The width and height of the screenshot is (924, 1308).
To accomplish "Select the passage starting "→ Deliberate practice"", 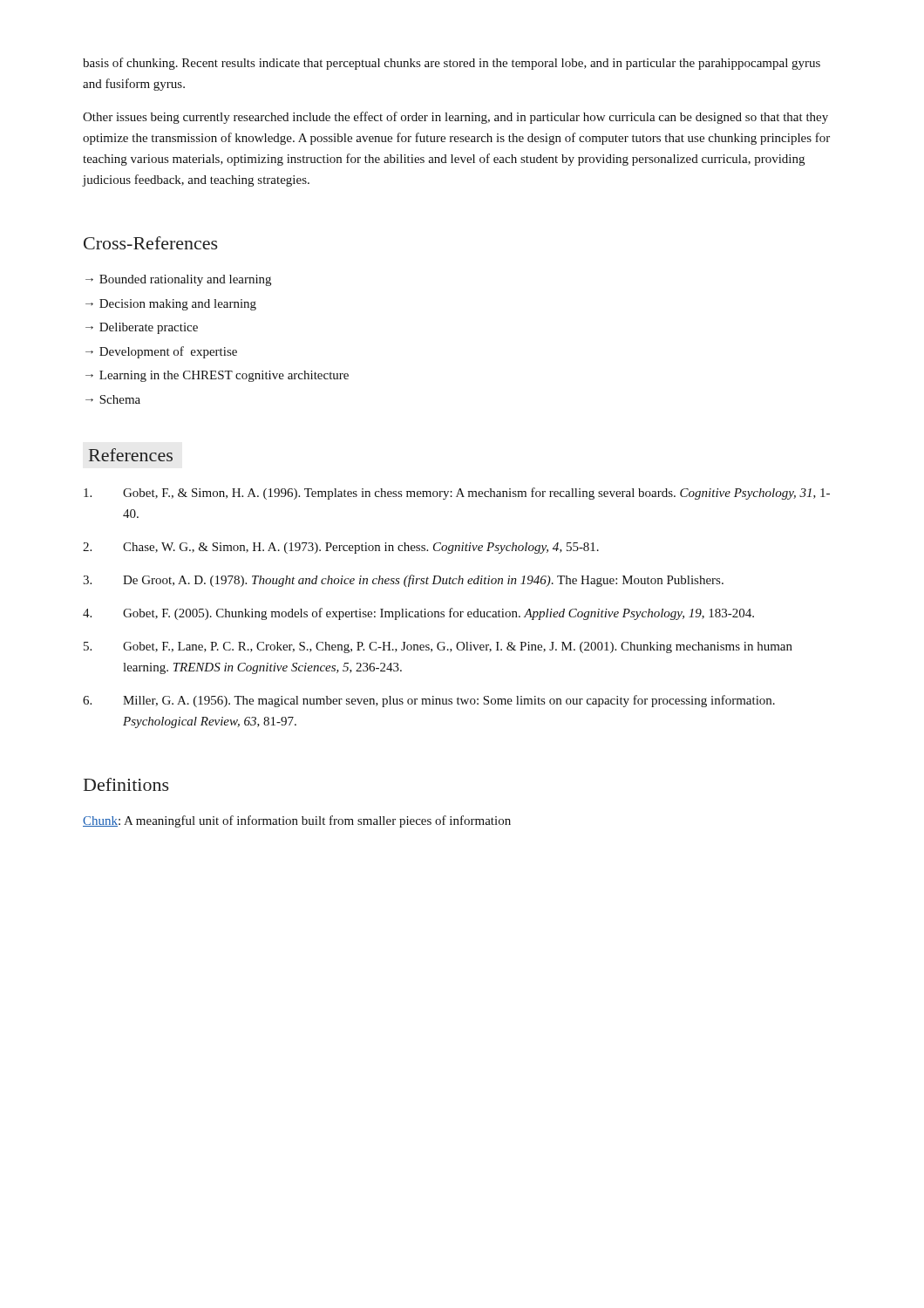I will pos(140,327).
